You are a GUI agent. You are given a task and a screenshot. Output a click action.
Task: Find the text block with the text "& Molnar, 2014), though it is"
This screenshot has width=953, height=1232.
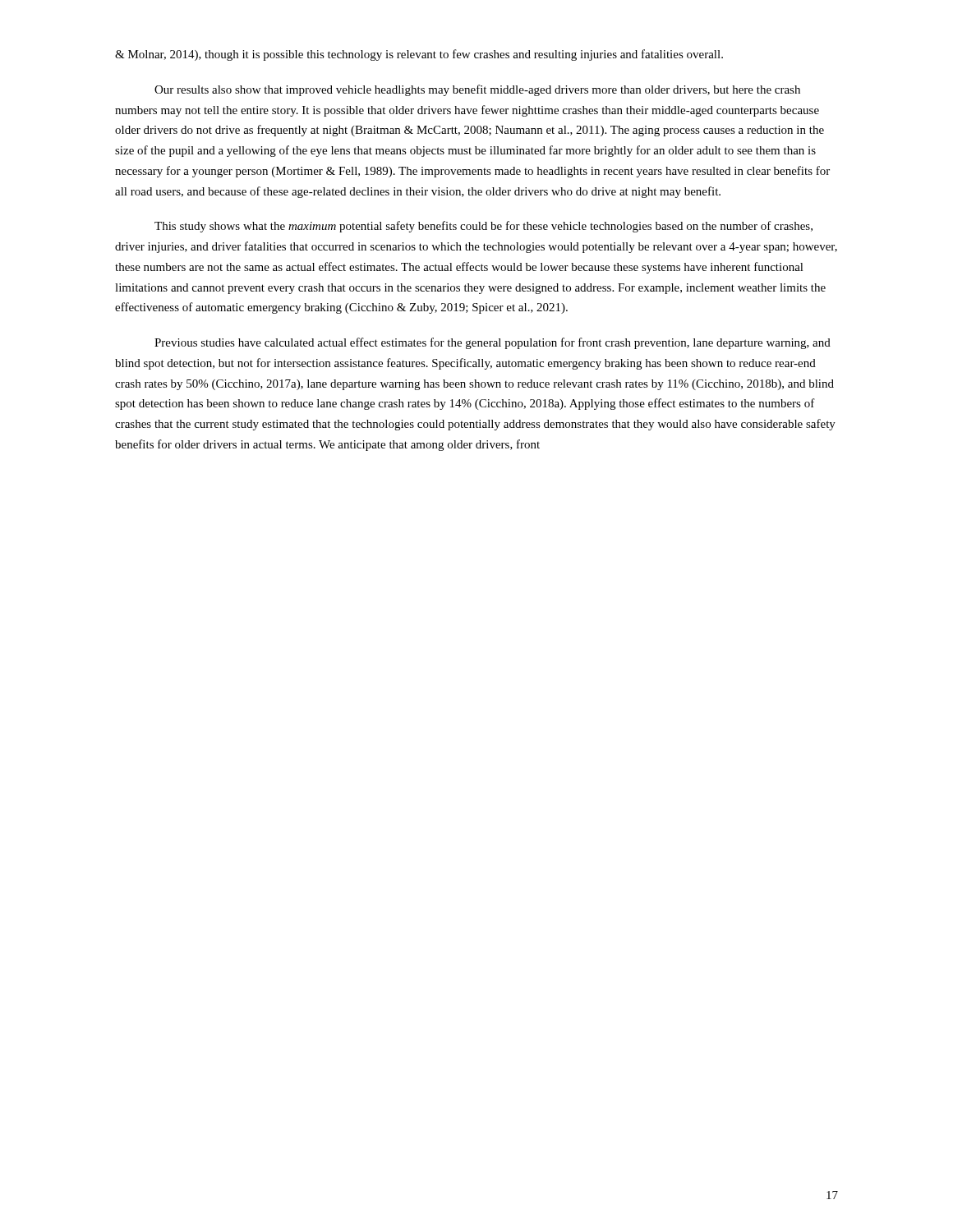[x=476, y=55]
